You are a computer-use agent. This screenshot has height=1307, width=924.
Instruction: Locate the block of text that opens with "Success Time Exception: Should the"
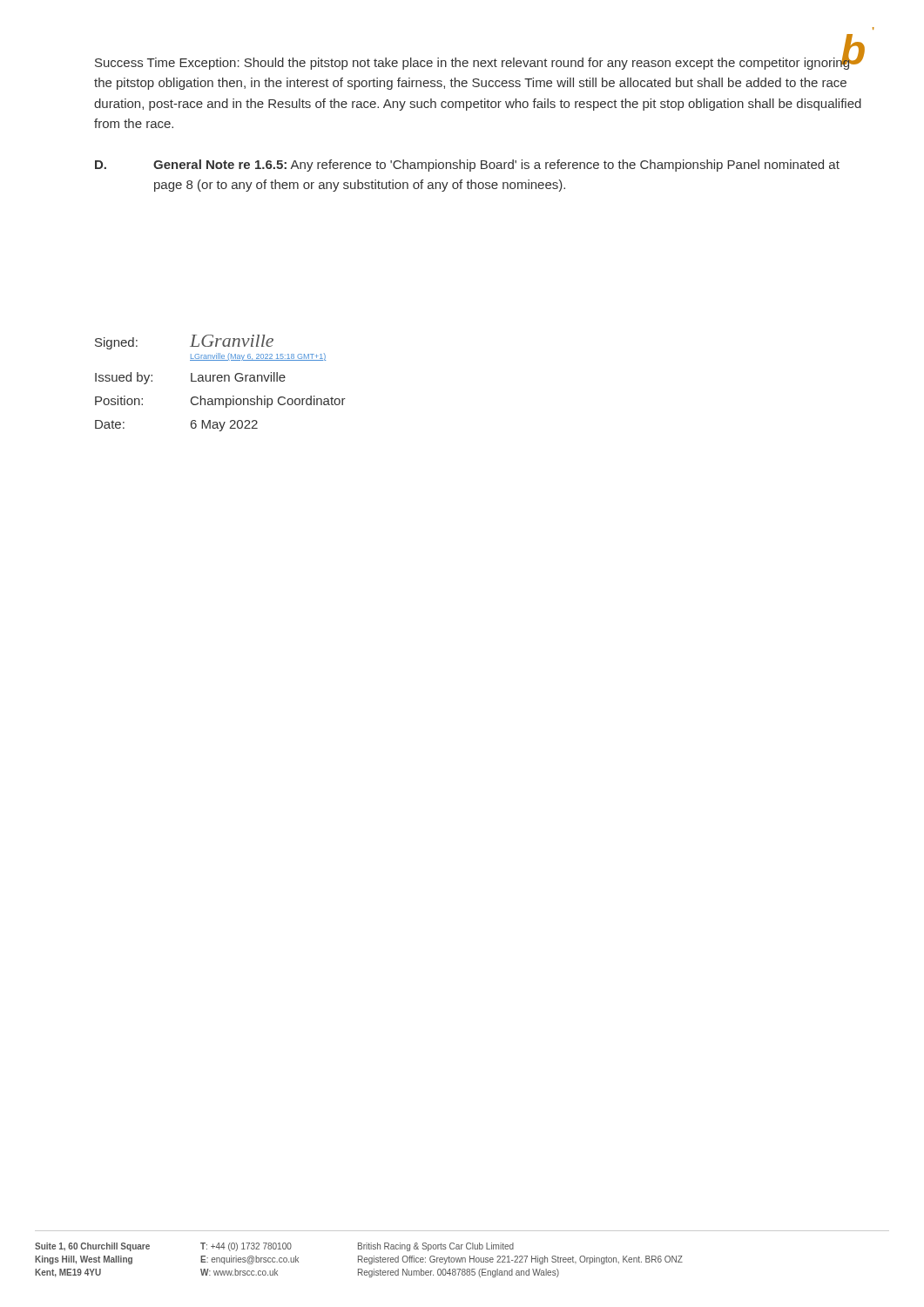click(x=478, y=93)
